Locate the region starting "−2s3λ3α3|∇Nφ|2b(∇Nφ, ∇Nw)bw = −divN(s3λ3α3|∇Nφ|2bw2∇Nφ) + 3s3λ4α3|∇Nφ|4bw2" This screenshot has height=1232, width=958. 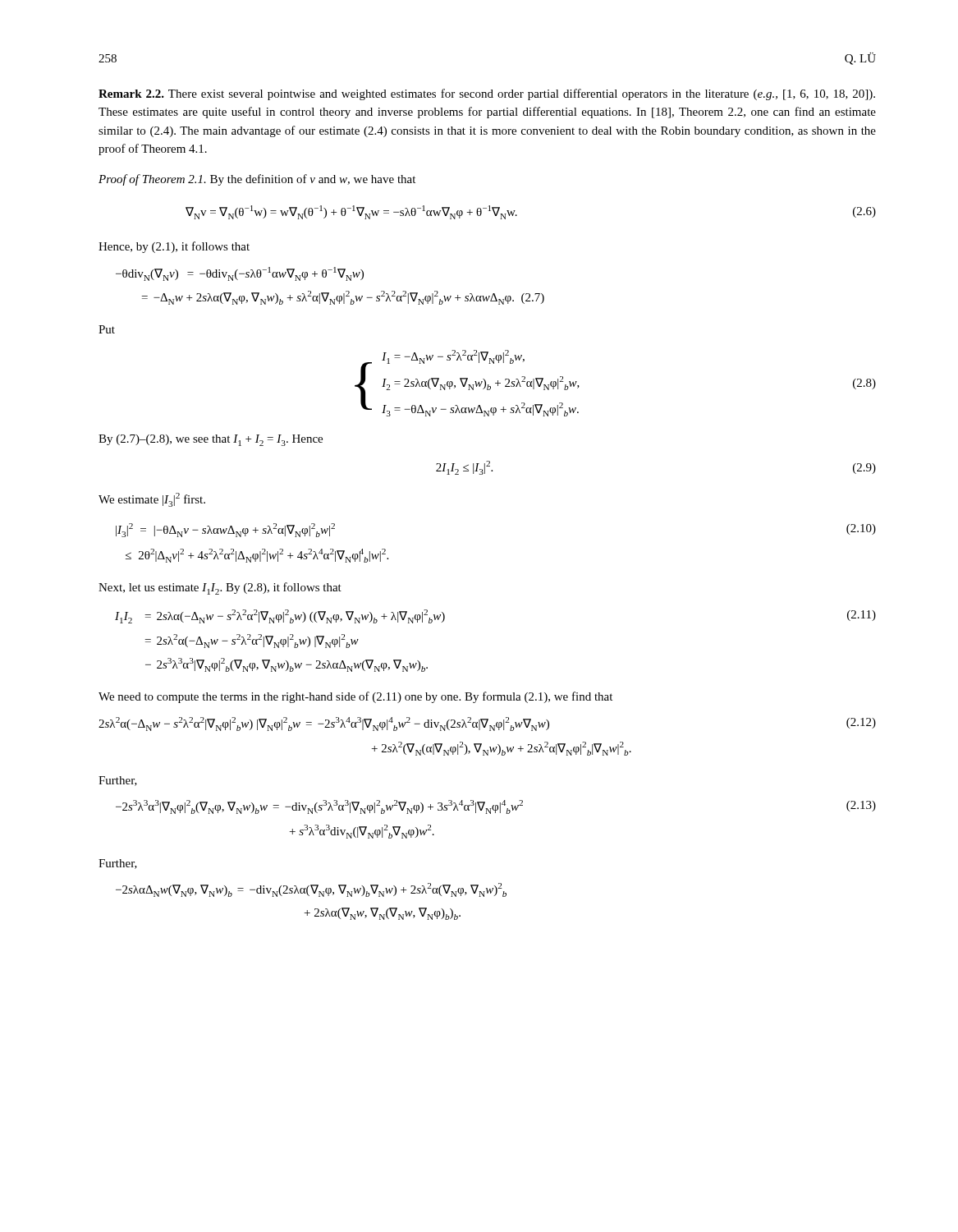[x=495, y=819]
